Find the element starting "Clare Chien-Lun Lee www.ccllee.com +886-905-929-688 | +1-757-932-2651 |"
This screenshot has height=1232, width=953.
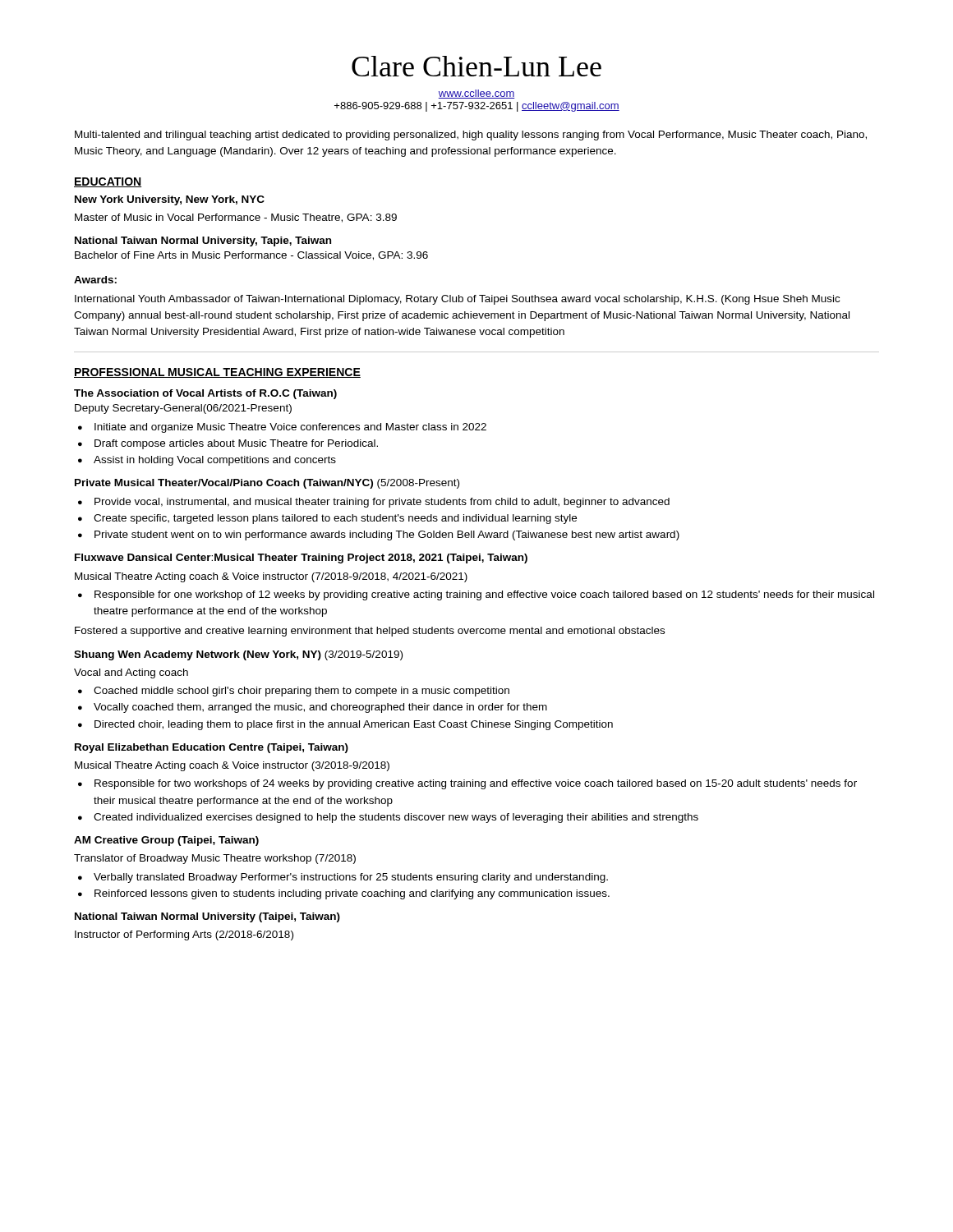click(x=476, y=81)
